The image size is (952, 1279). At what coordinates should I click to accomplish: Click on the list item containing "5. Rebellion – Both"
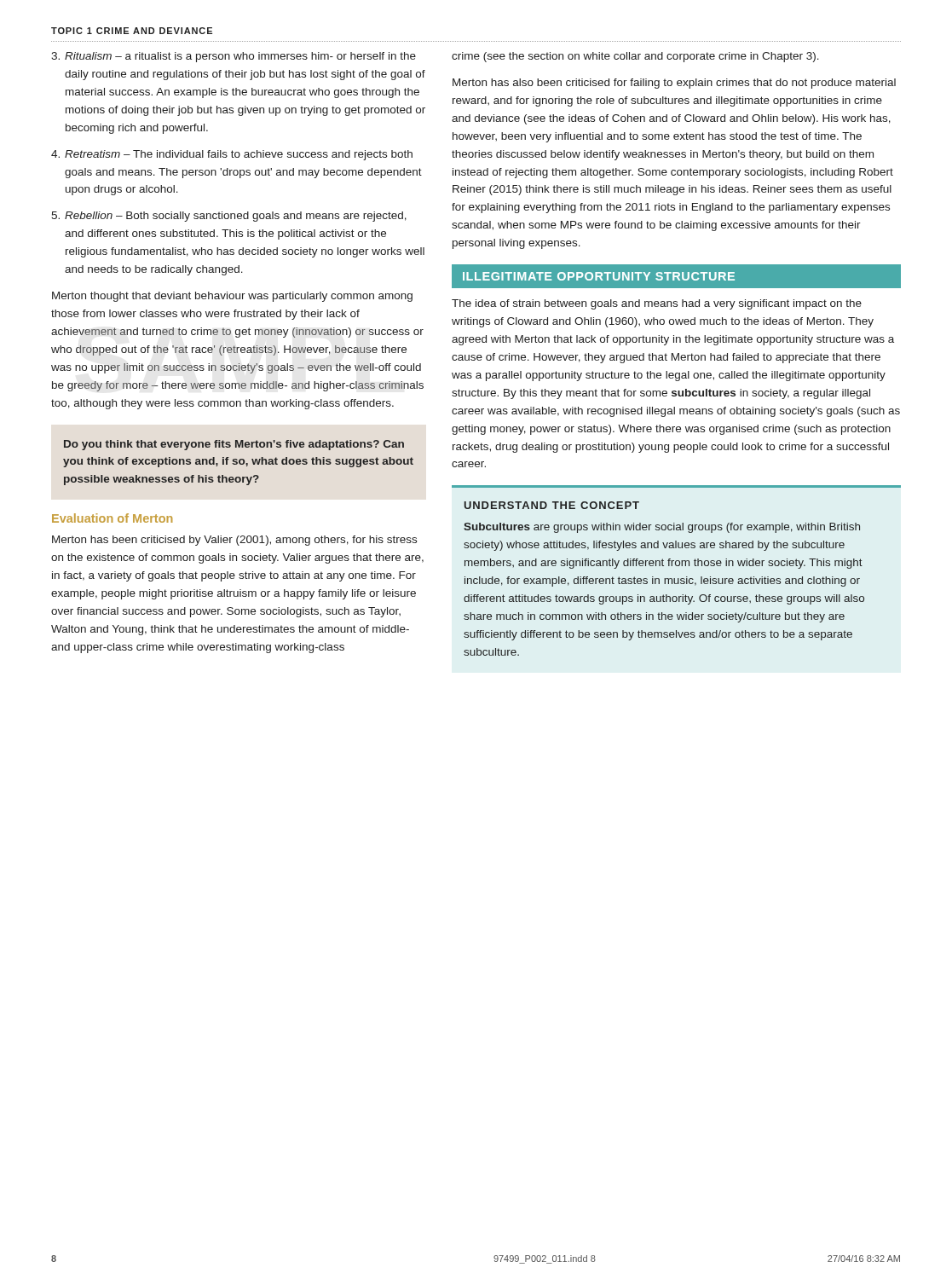pyautogui.click(x=239, y=243)
